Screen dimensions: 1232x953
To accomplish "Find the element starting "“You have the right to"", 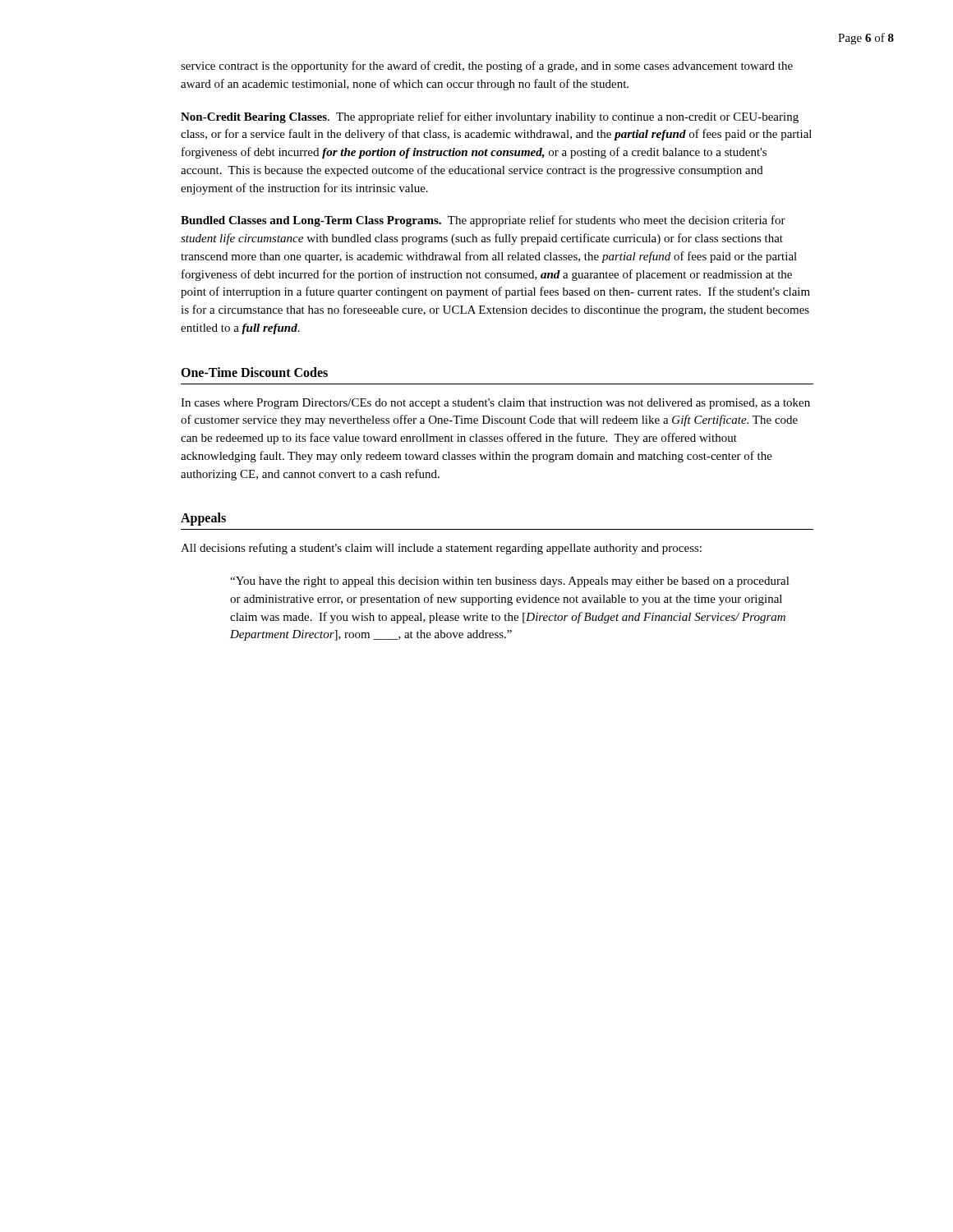I will click(x=510, y=607).
